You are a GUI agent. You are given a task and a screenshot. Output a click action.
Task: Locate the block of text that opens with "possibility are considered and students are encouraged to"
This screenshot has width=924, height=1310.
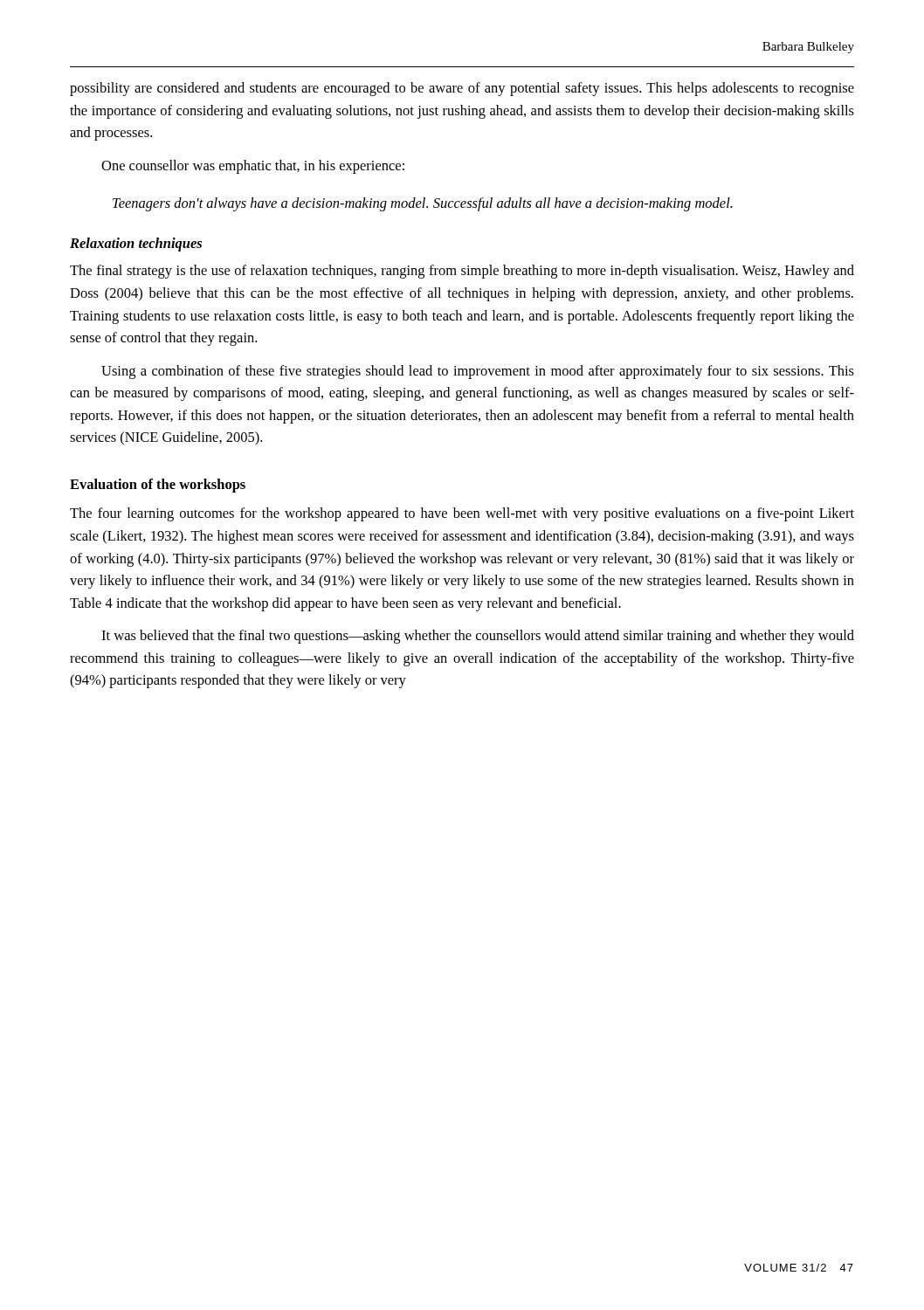click(x=462, y=110)
